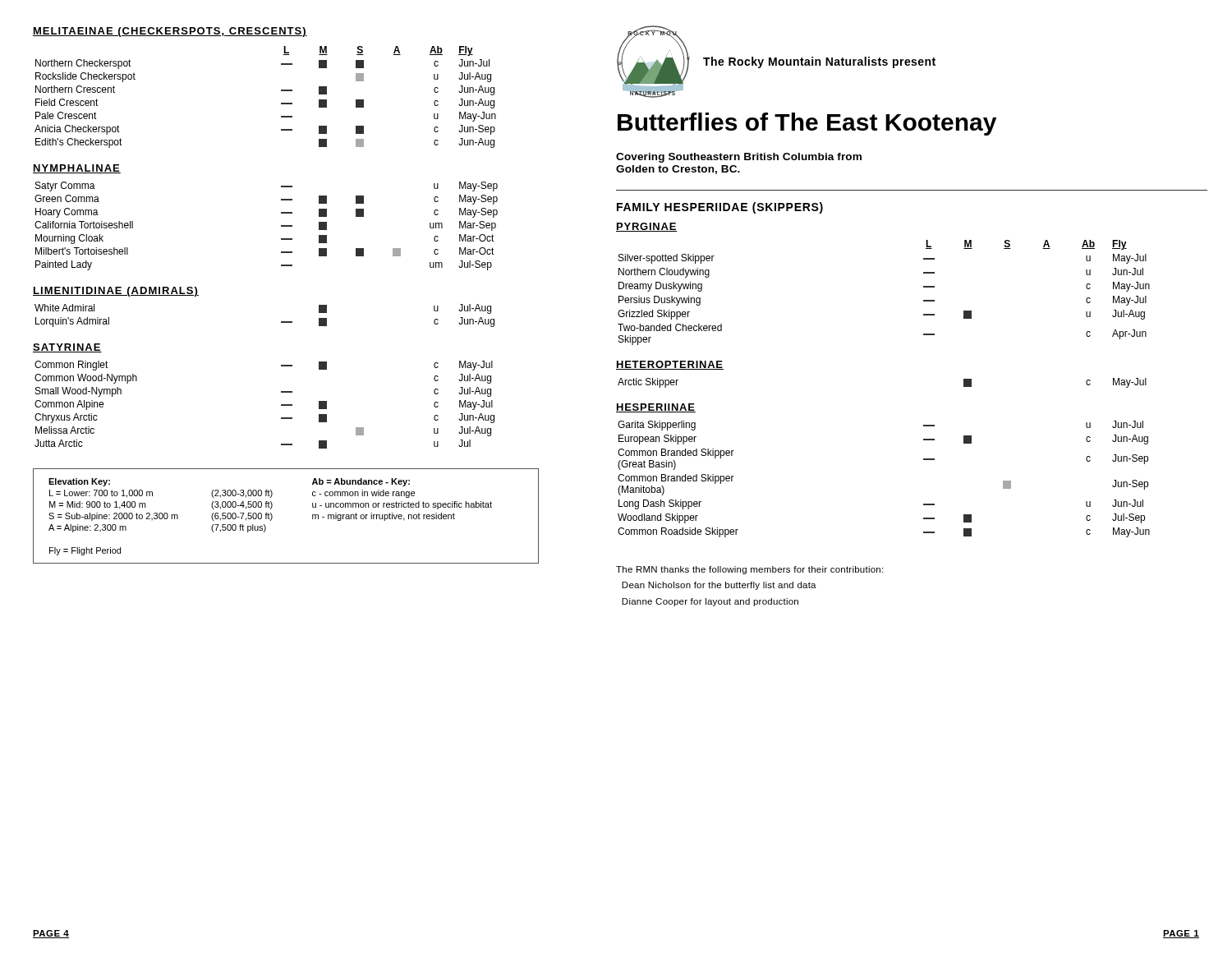This screenshot has width=1232, height=953.
Task: Select the logo
Action: pos(653,62)
